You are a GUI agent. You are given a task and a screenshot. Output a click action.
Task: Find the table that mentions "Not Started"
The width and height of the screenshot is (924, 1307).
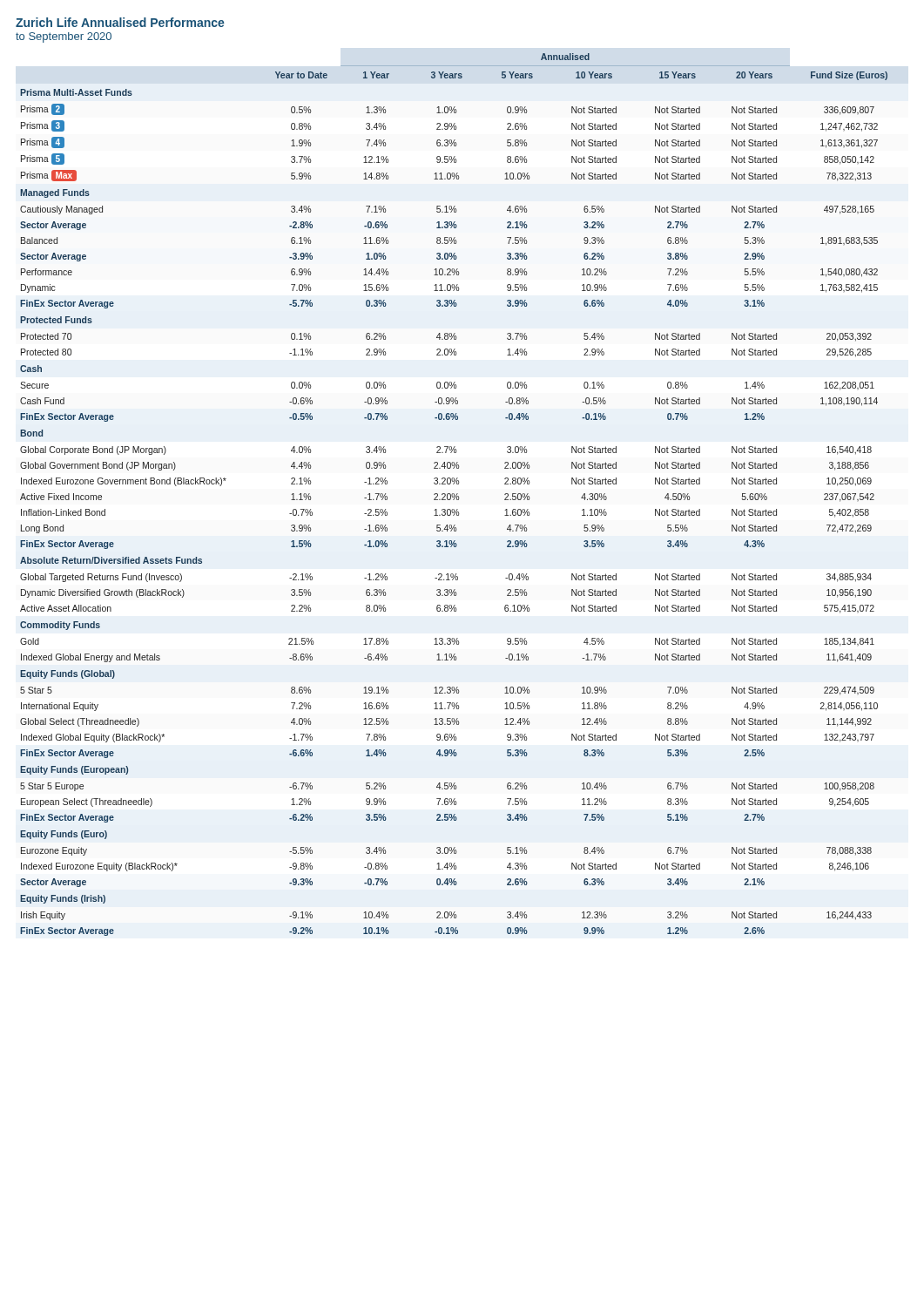pos(462,493)
